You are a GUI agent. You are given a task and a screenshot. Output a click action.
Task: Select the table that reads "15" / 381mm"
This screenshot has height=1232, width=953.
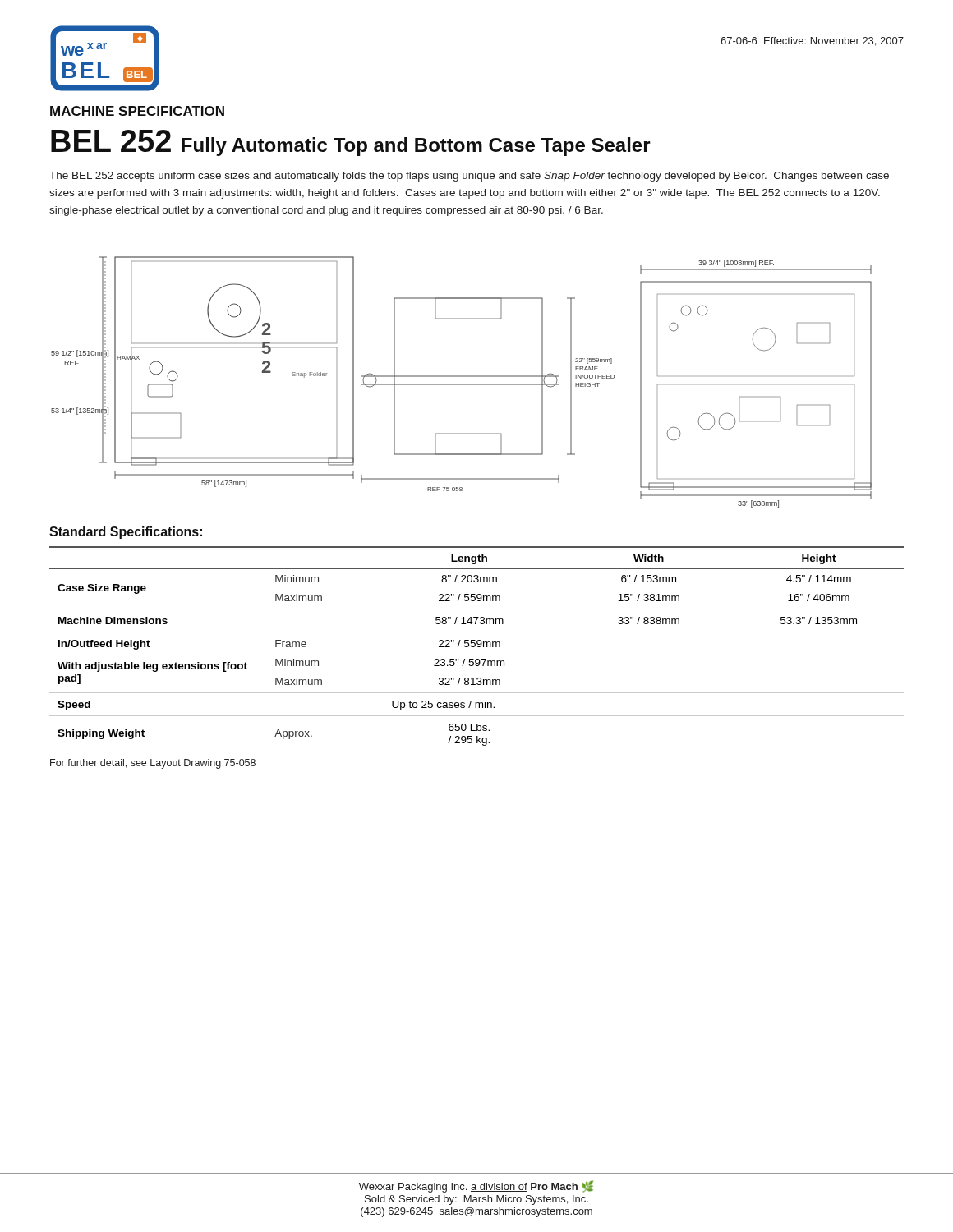point(476,647)
